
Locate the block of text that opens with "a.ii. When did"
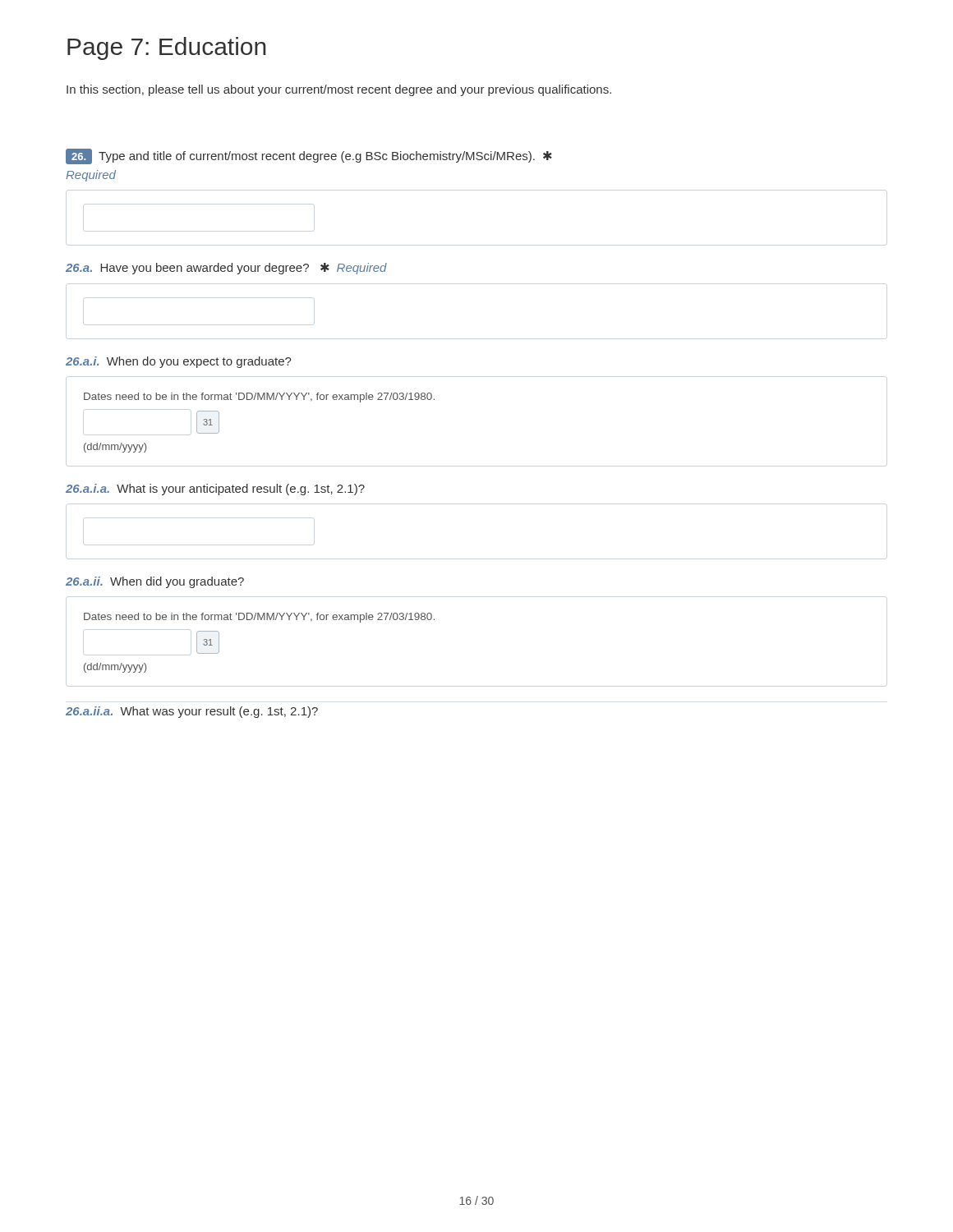coord(155,582)
